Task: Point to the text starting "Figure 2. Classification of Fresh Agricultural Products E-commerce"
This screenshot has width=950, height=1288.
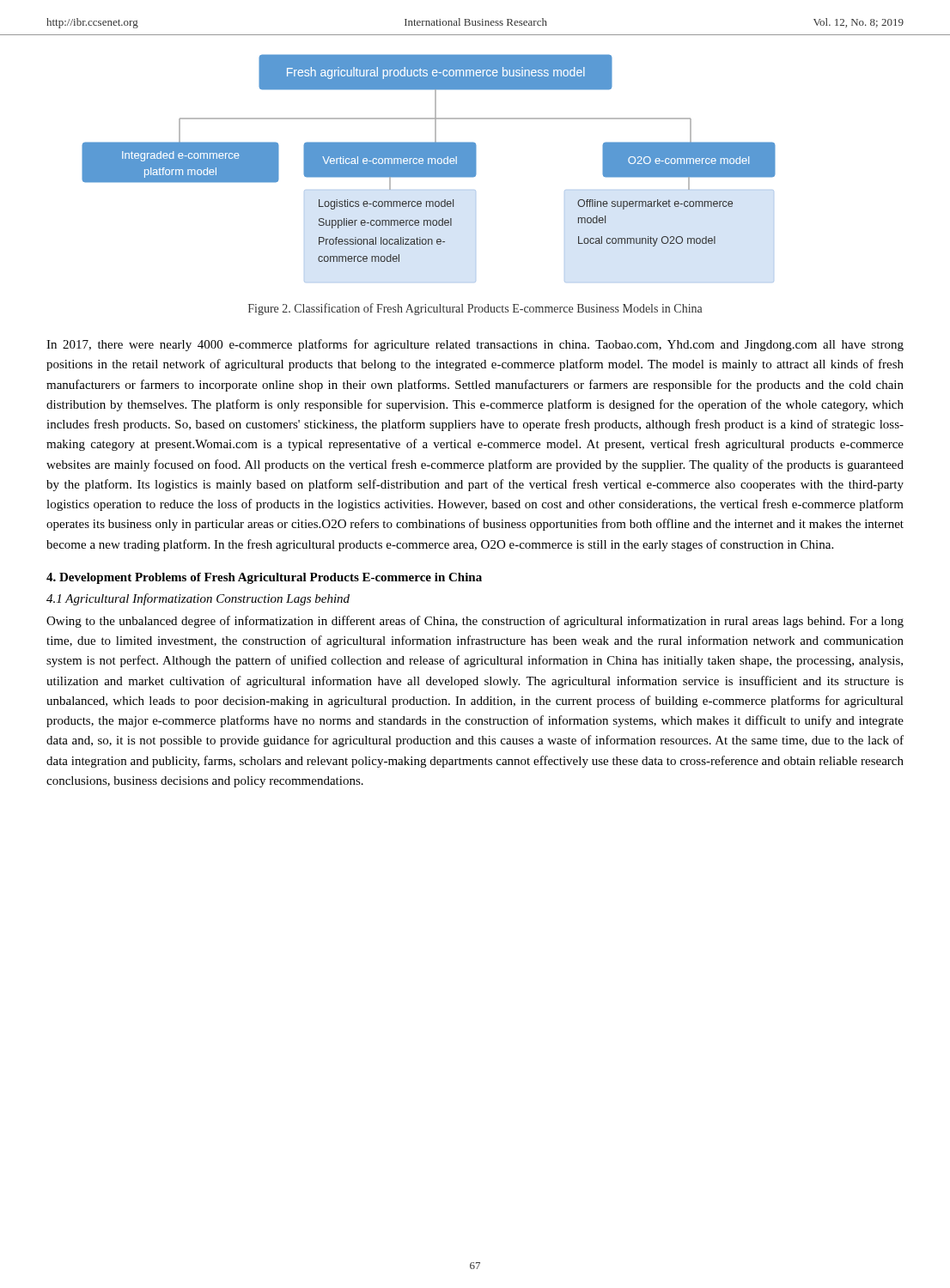Action: point(475,309)
